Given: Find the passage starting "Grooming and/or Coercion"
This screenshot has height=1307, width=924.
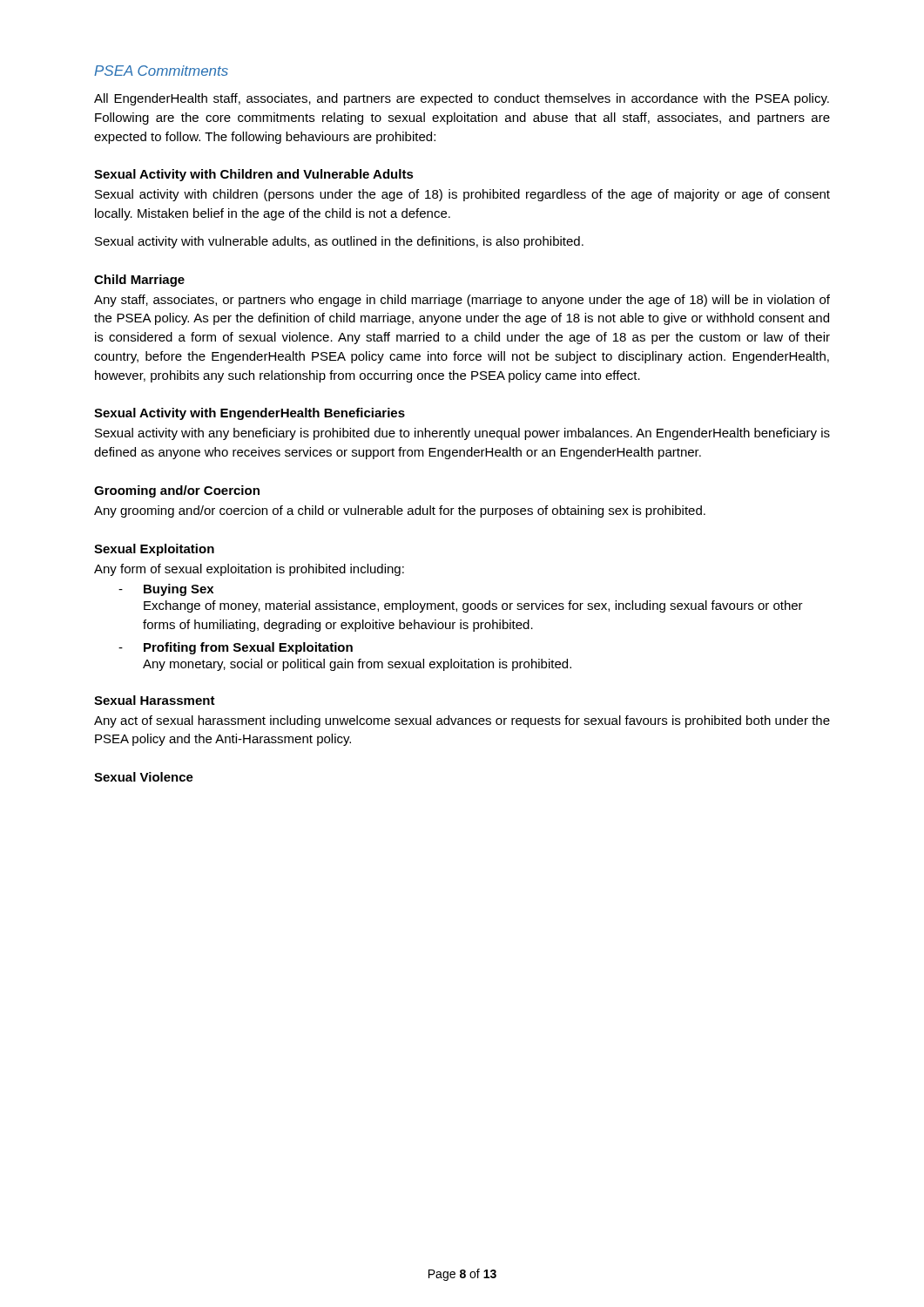Looking at the screenshot, I should 177,490.
